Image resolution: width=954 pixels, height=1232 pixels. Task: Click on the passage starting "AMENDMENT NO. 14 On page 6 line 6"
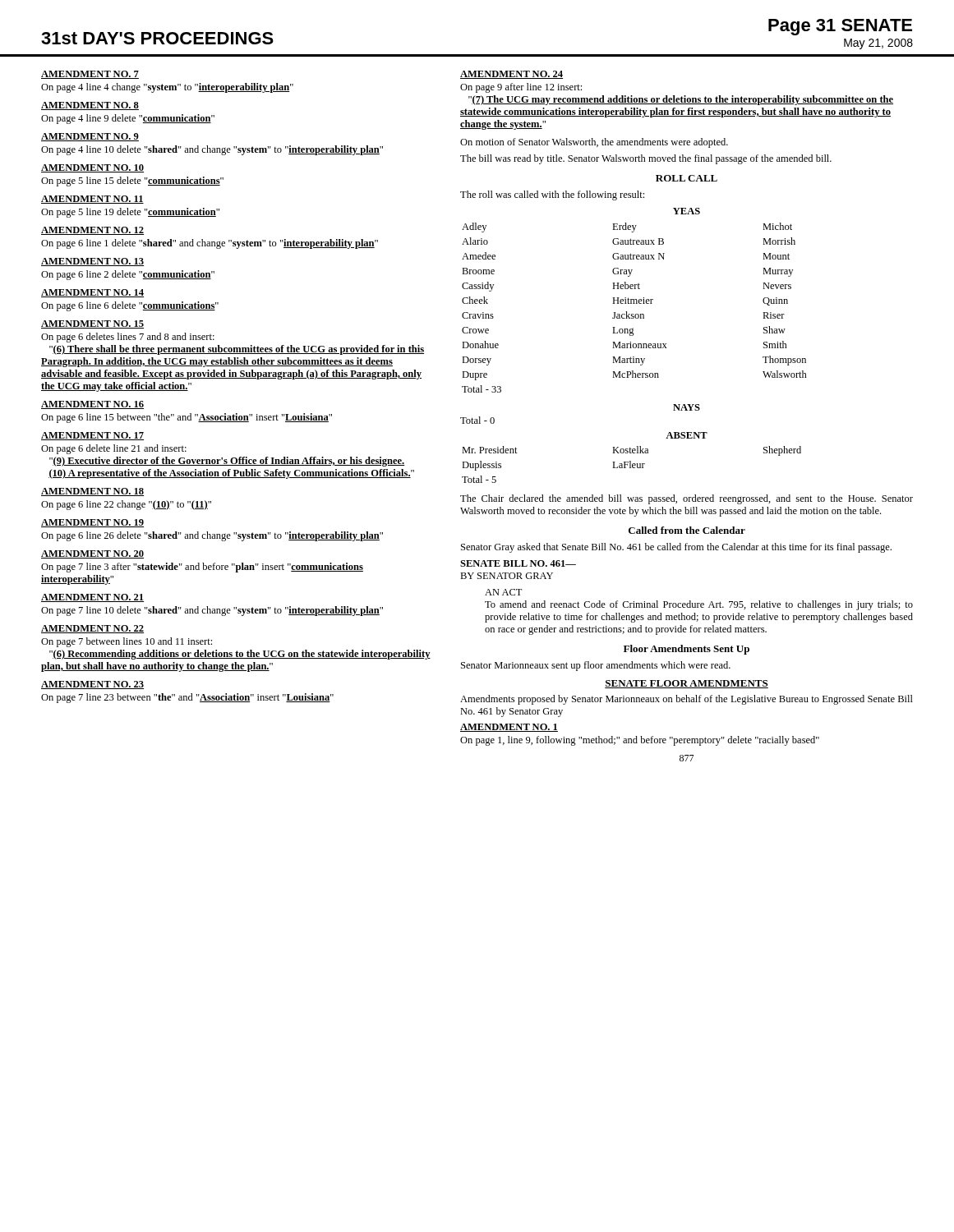click(x=92, y=293)
